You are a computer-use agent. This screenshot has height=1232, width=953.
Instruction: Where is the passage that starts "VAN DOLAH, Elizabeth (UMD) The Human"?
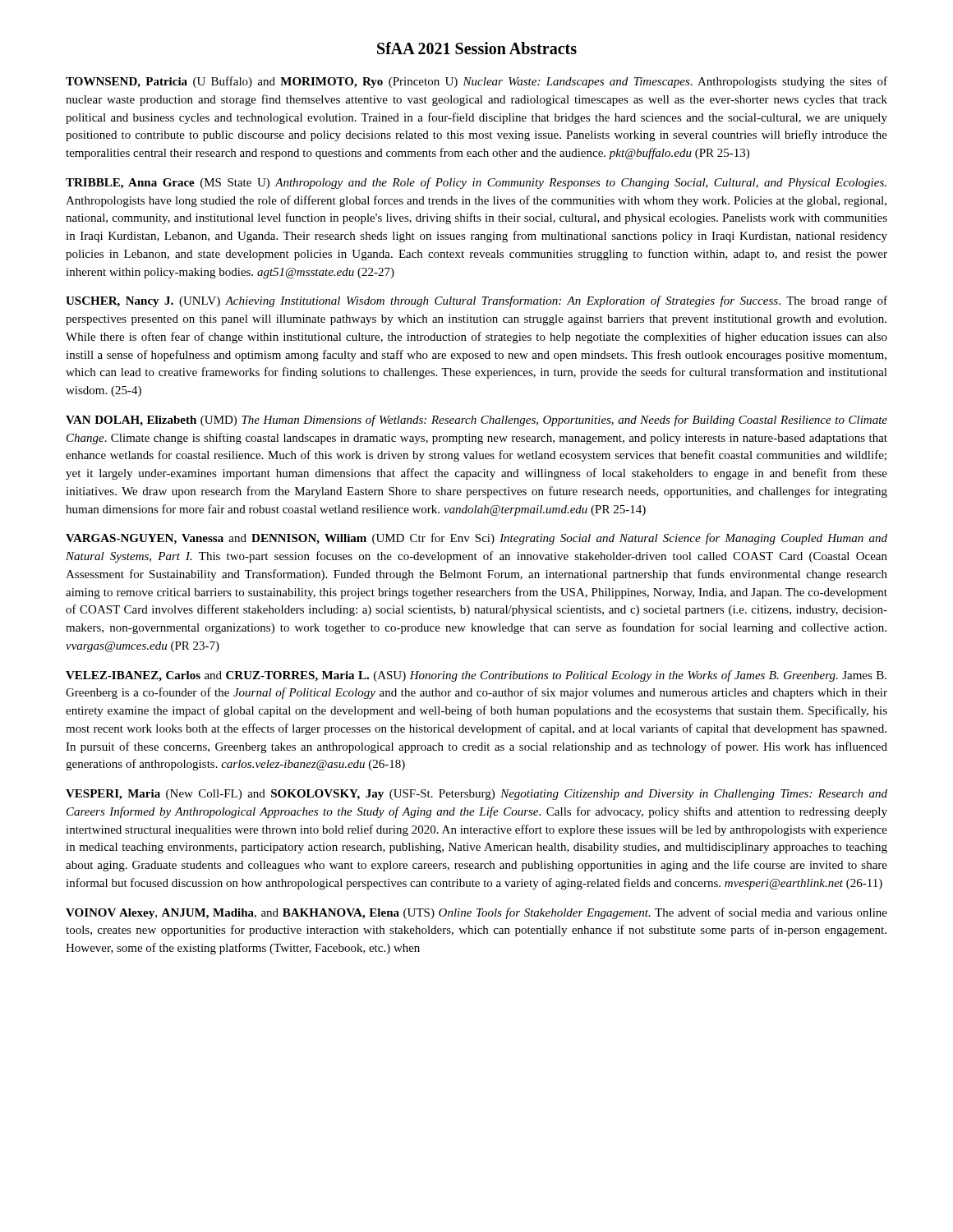(476, 465)
